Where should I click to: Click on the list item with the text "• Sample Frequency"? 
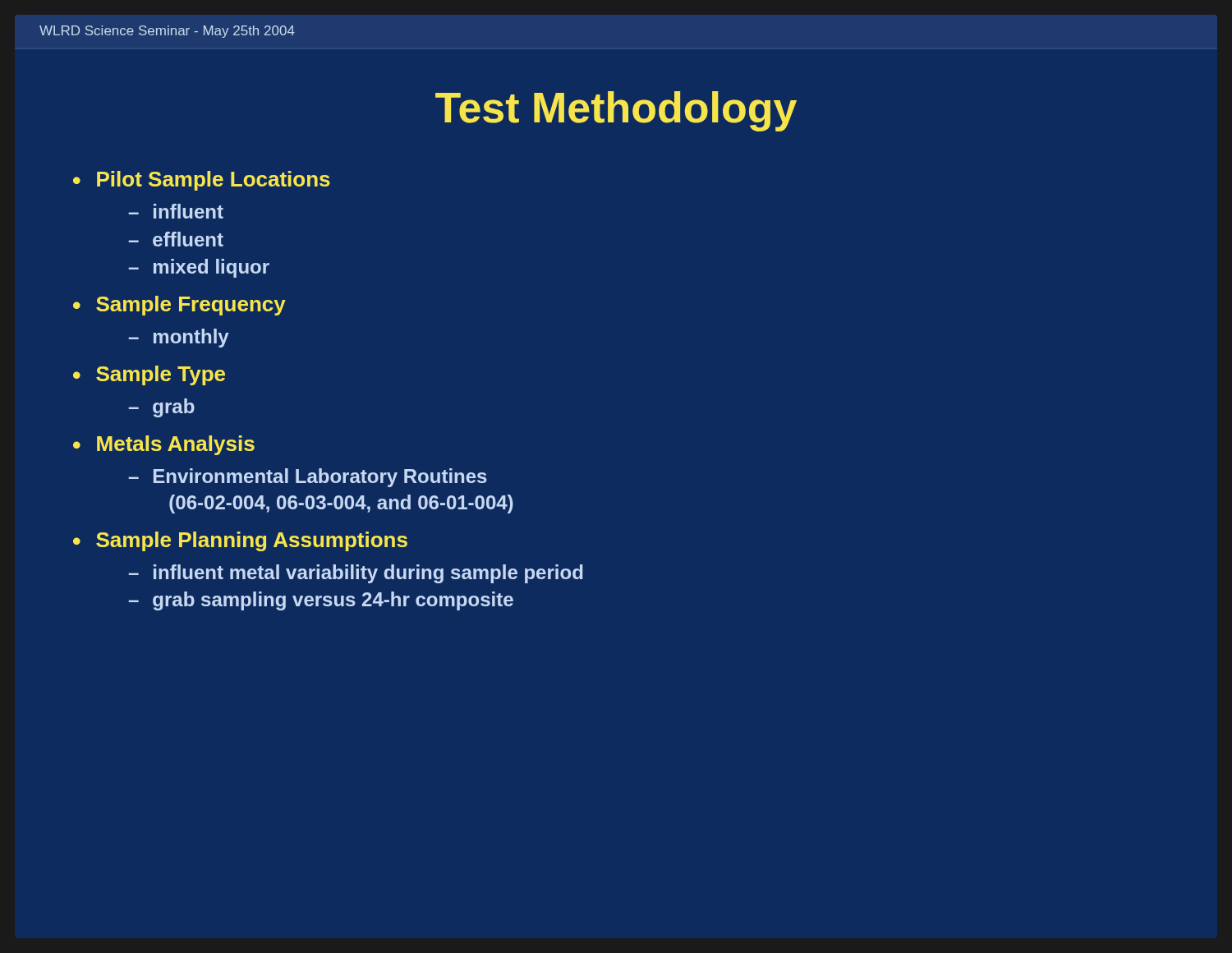(x=179, y=306)
